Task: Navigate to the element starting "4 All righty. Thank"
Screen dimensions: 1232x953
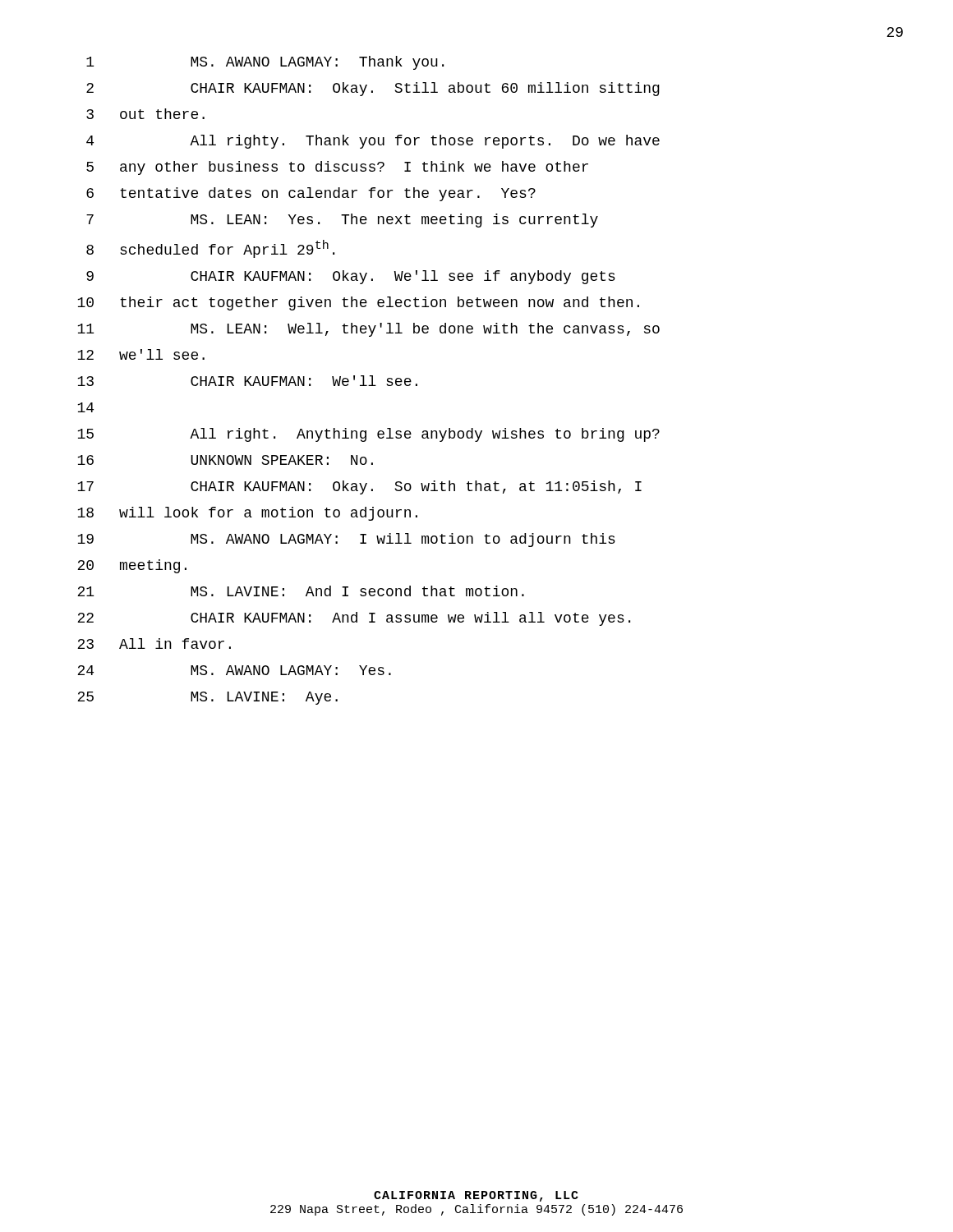Action: pos(476,141)
